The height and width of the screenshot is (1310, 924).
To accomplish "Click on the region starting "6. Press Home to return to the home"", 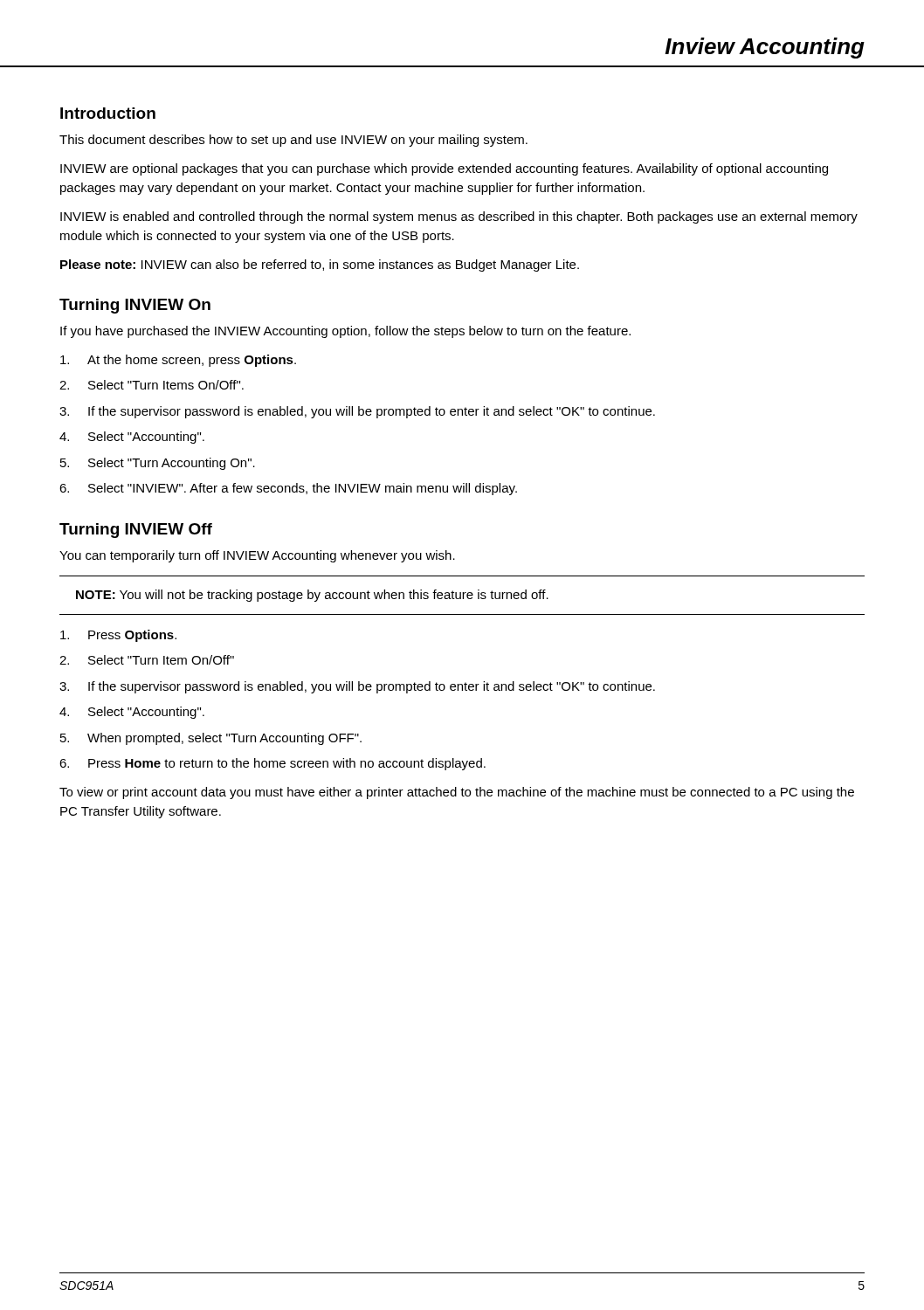I will click(x=462, y=763).
